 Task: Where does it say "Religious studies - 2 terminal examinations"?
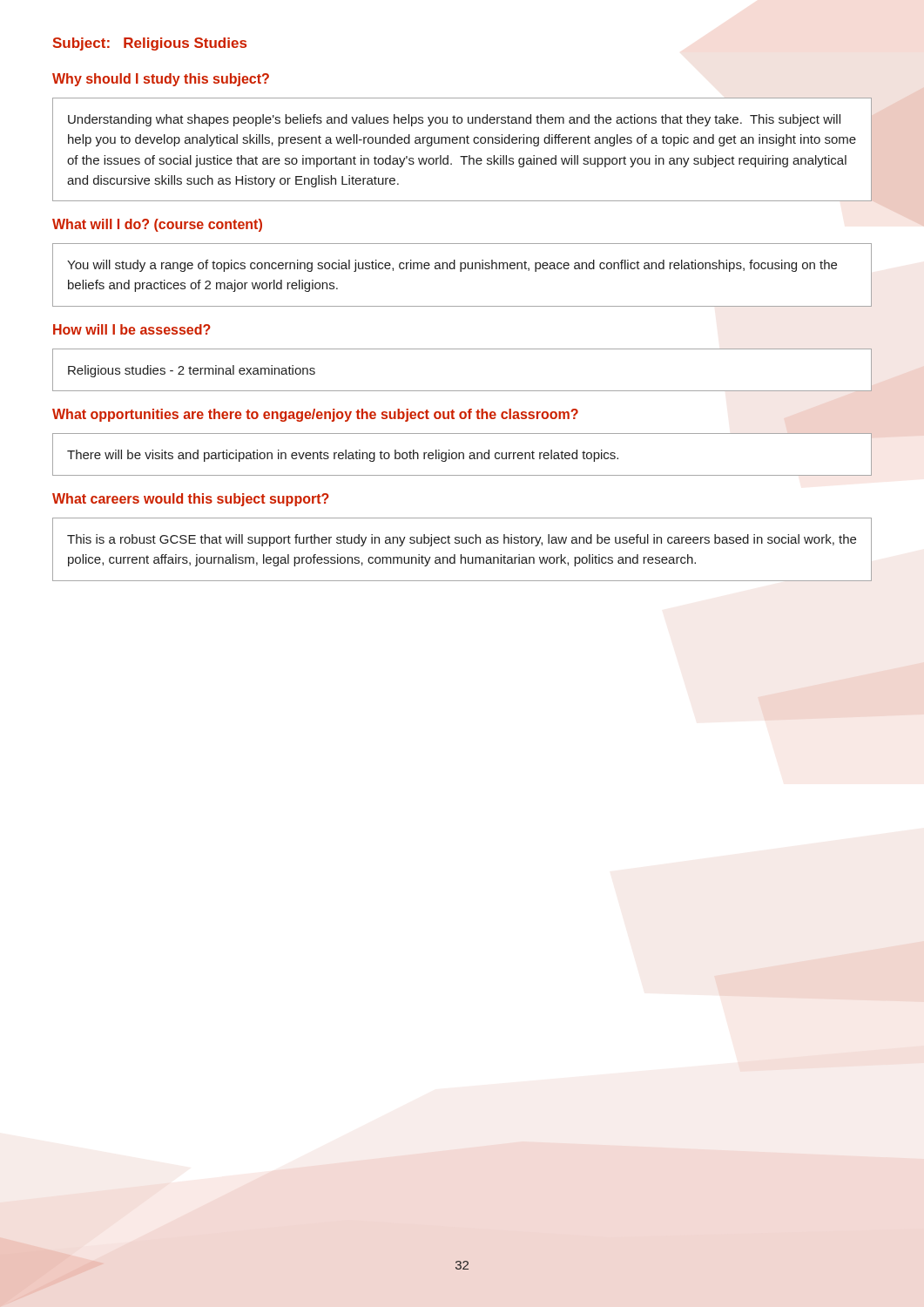[x=191, y=369]
